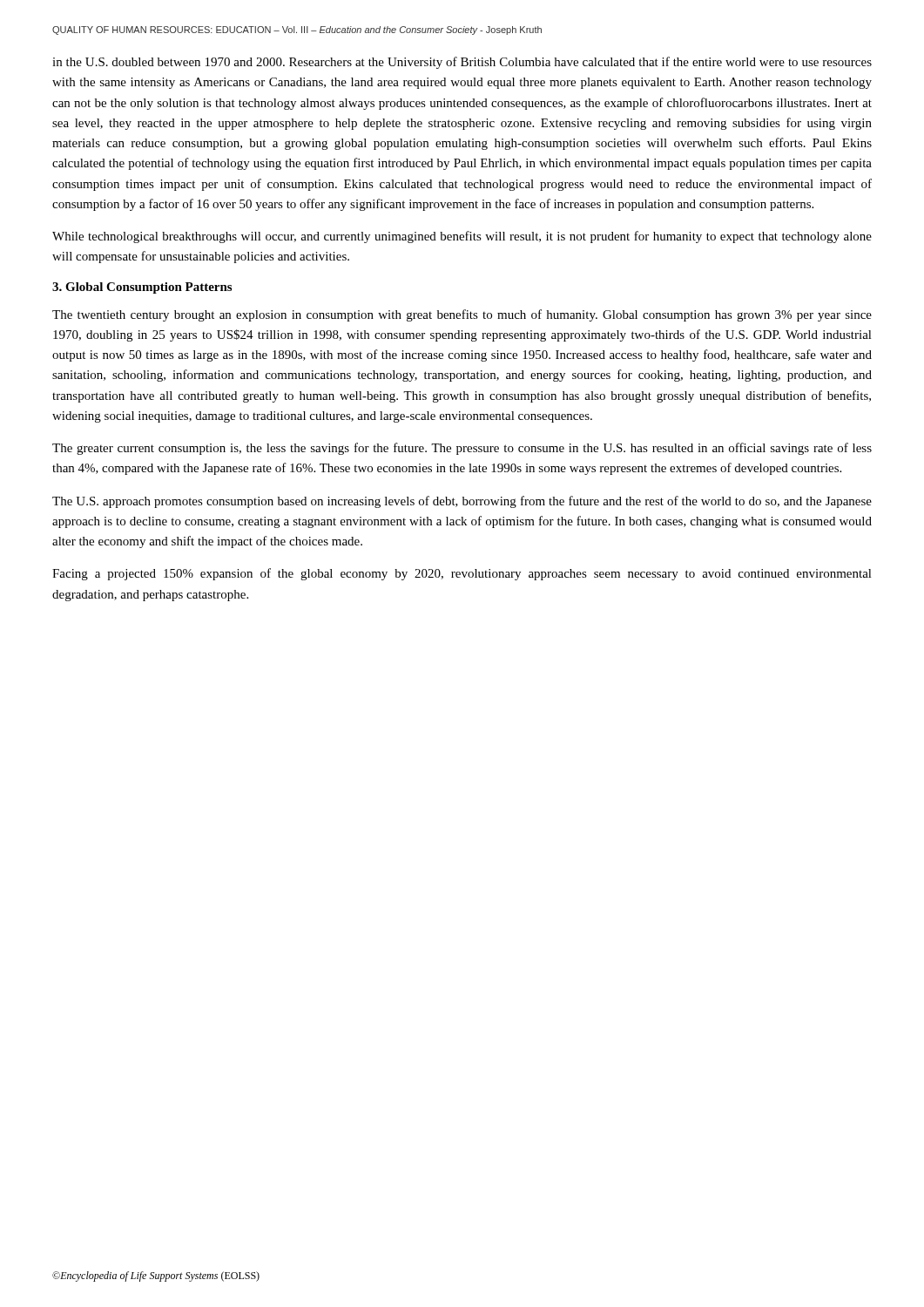
Task: Select the section header that reads "3. Global Consumption"
Action: pyautogui.click(x=142, y=286)
